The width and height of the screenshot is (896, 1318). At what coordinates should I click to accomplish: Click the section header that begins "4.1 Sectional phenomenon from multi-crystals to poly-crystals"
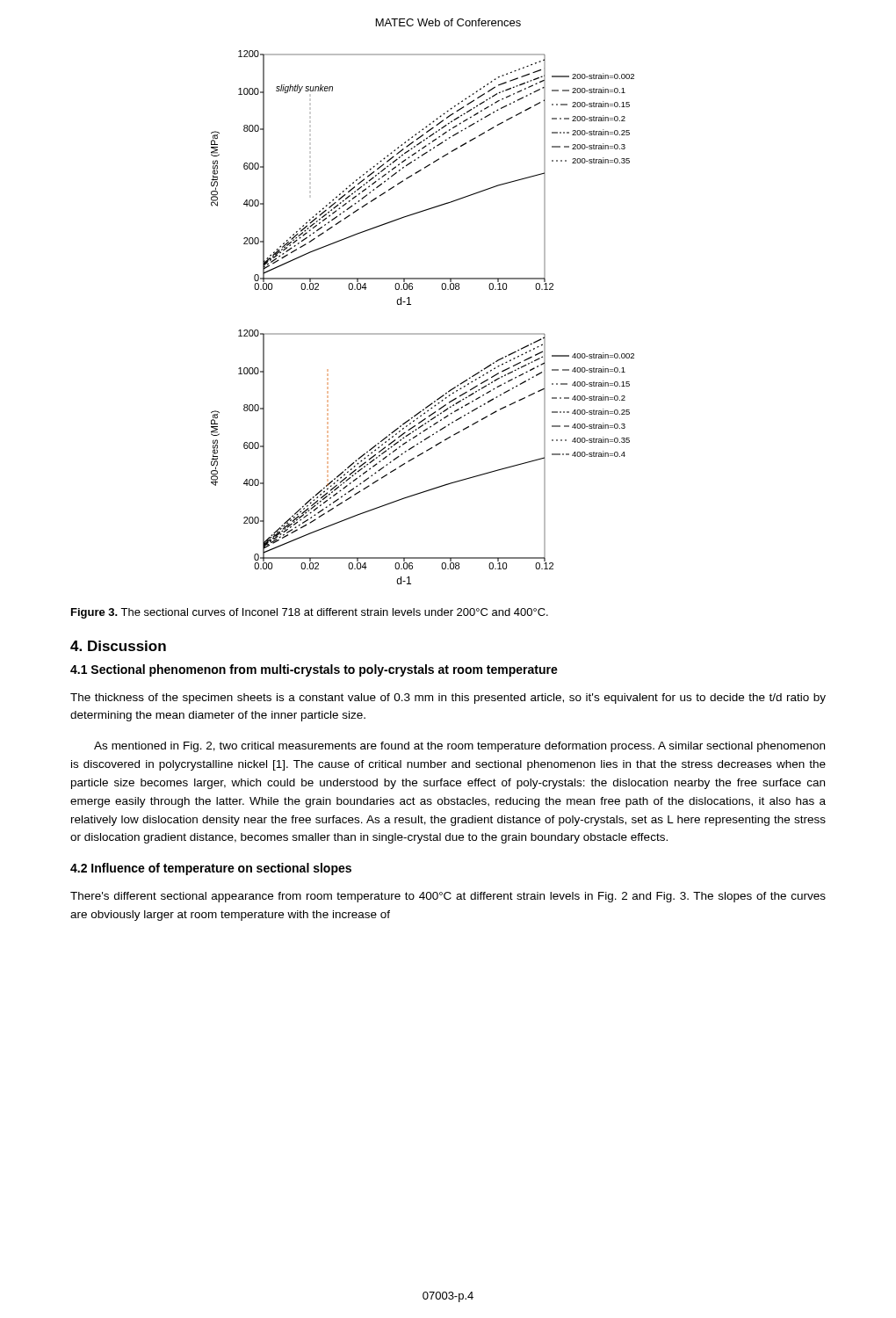point(314,670)
